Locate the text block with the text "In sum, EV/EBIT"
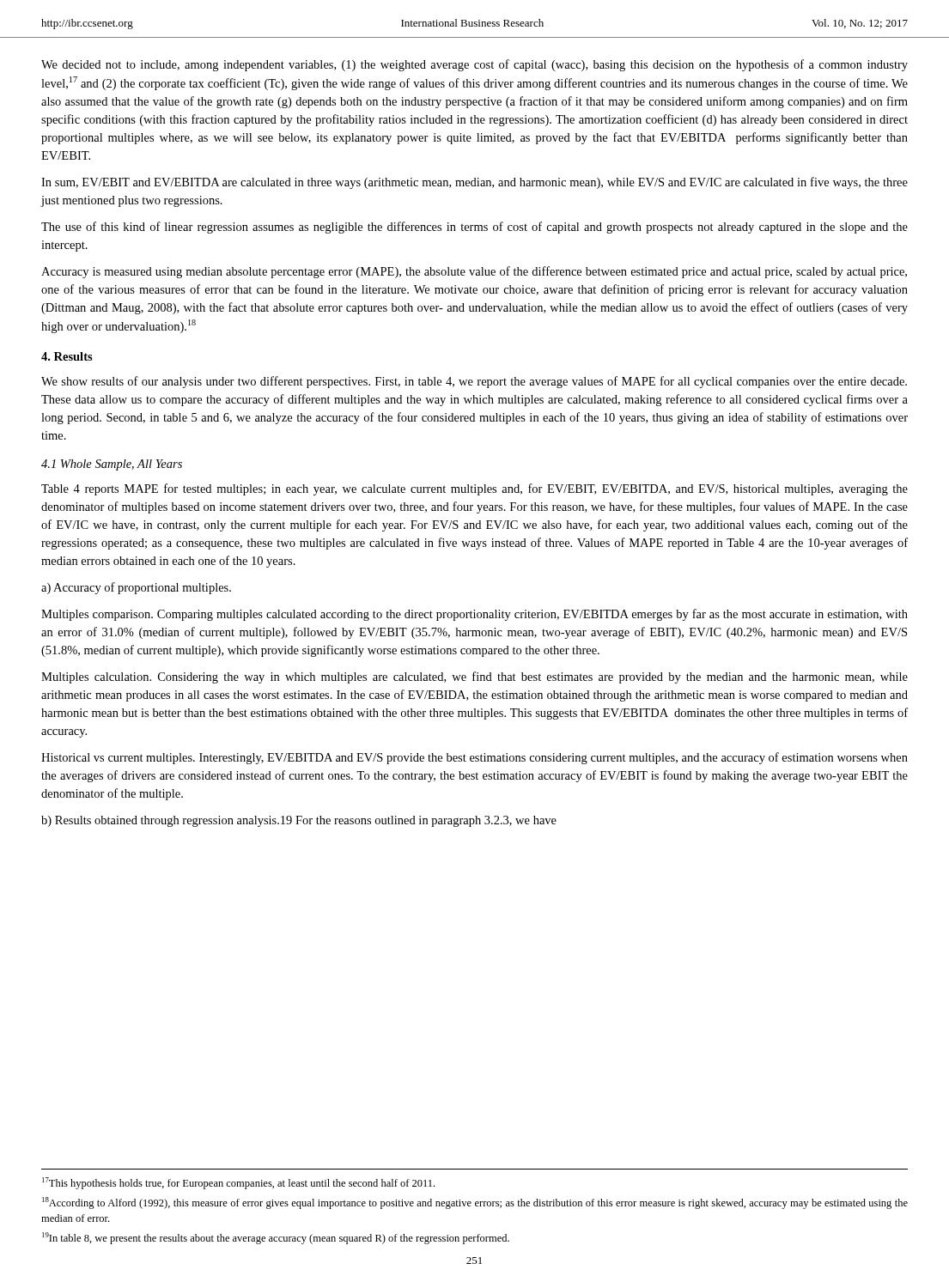This screenshot has width=949, height=1288. pyautogui.click(x=474, y=191)
